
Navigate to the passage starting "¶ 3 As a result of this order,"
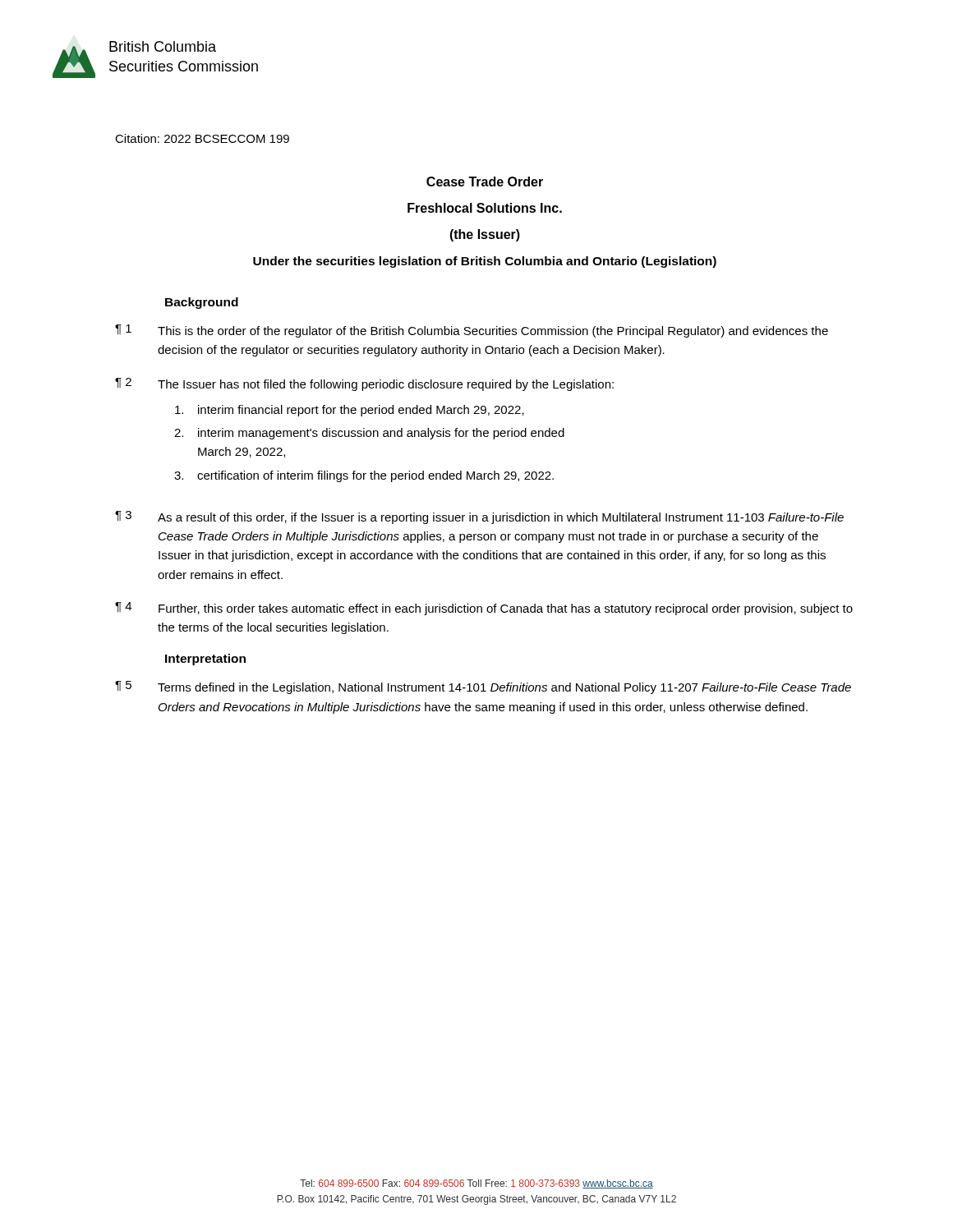[x=485, y=546]
